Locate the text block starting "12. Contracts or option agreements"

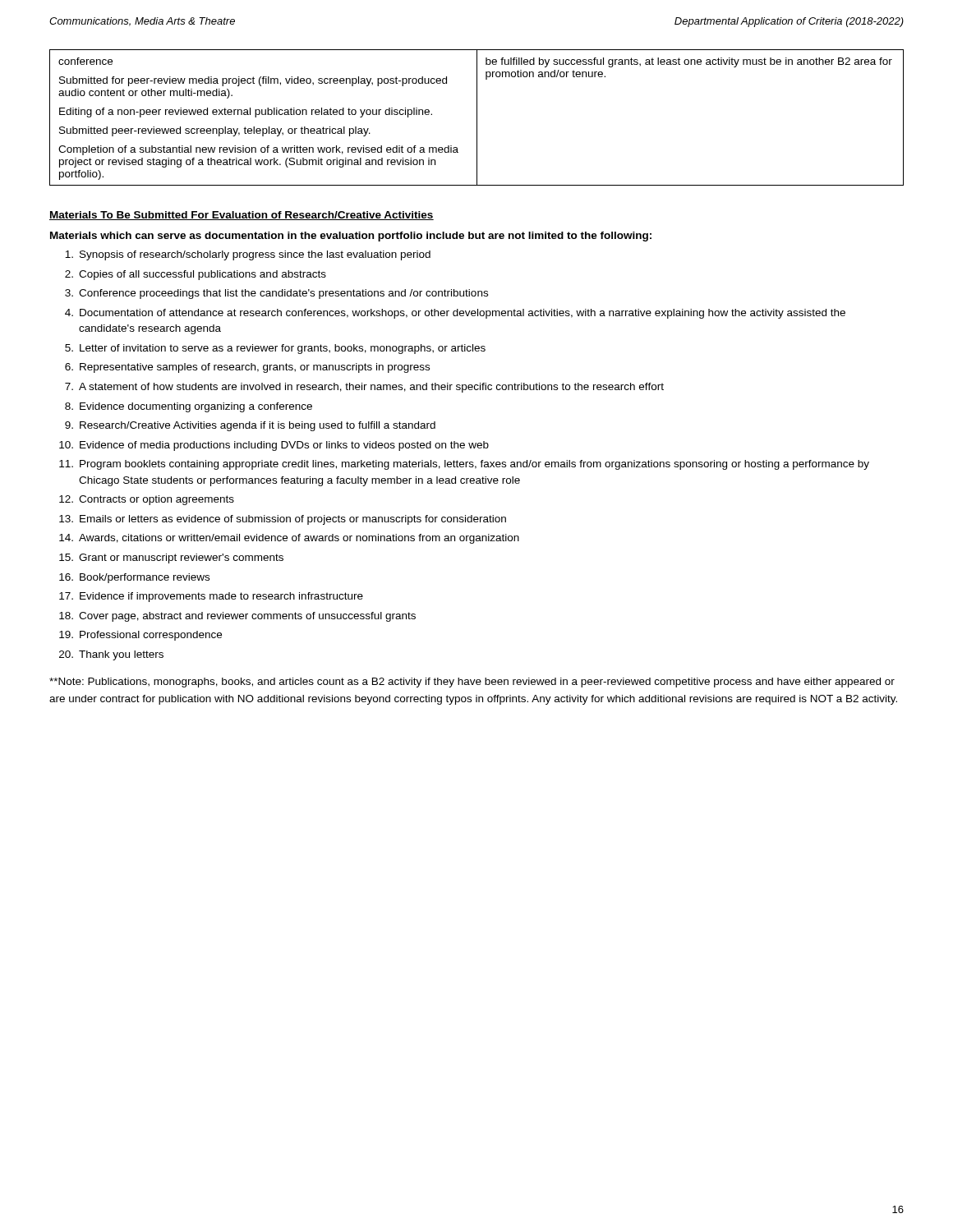[x=147, y=500]
